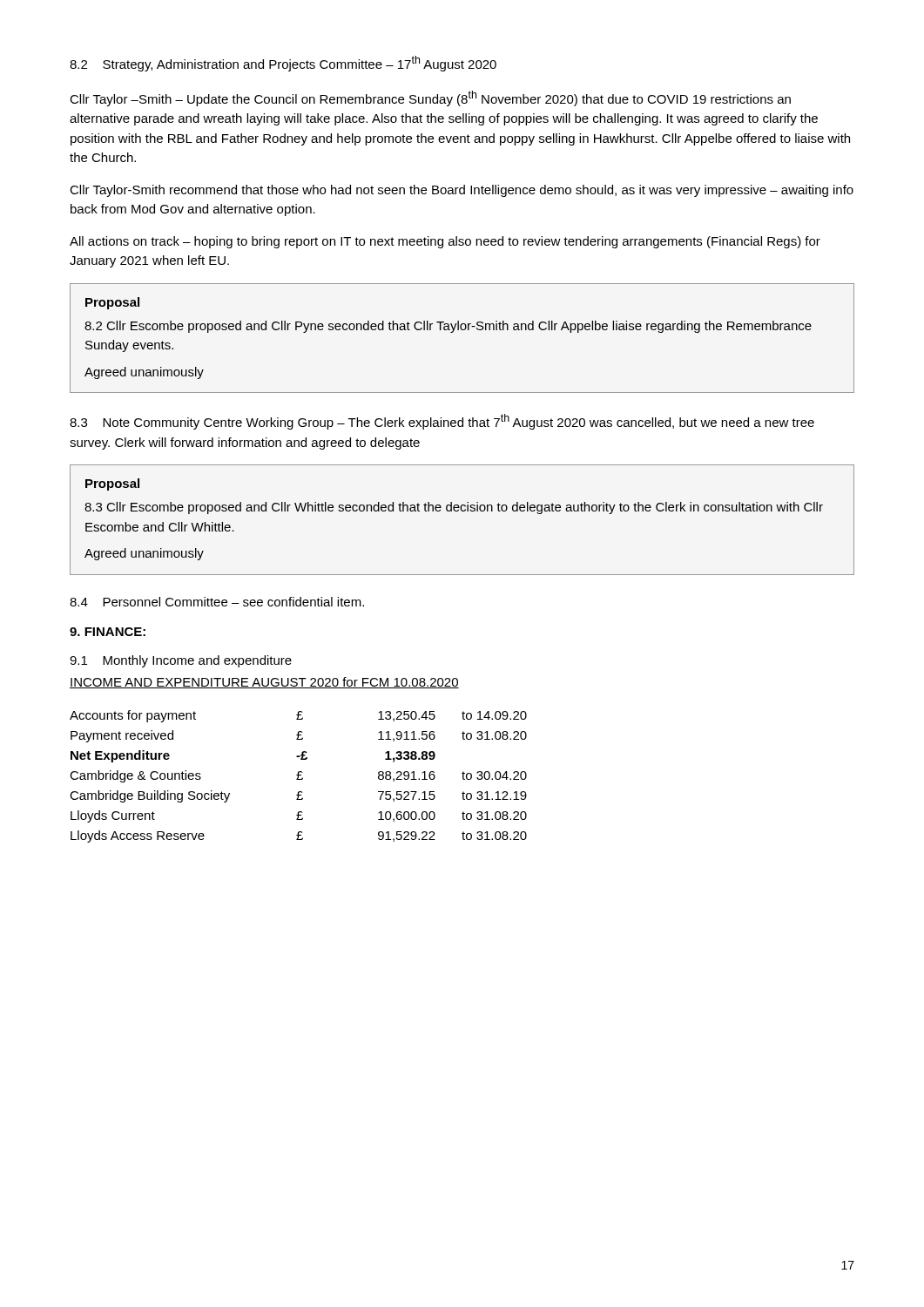
Task: Click on the region starting "9.1 Monthly Income"
Action: pos(181,660)
